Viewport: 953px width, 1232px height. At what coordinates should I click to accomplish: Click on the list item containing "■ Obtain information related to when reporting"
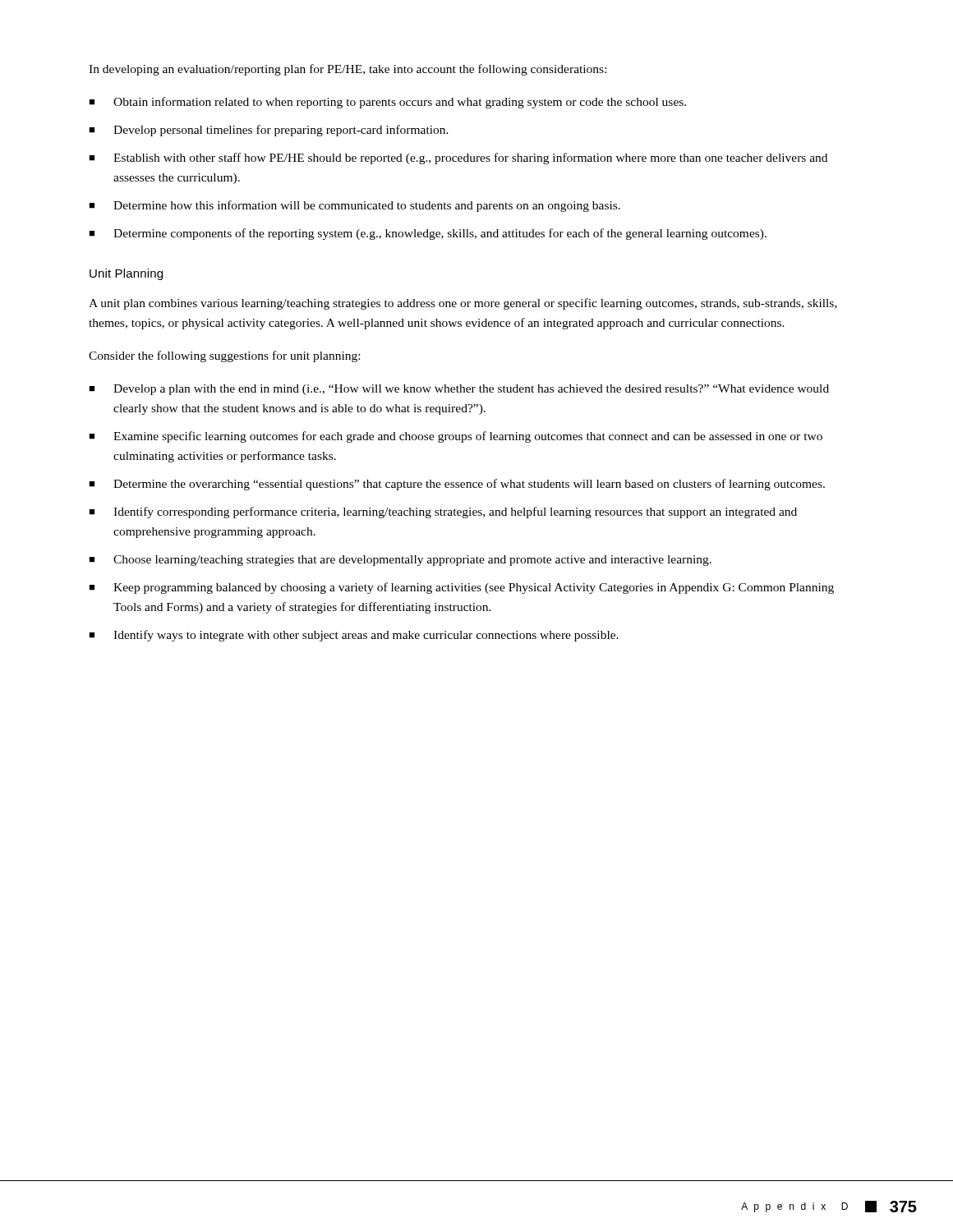click(x=476, y=102)
